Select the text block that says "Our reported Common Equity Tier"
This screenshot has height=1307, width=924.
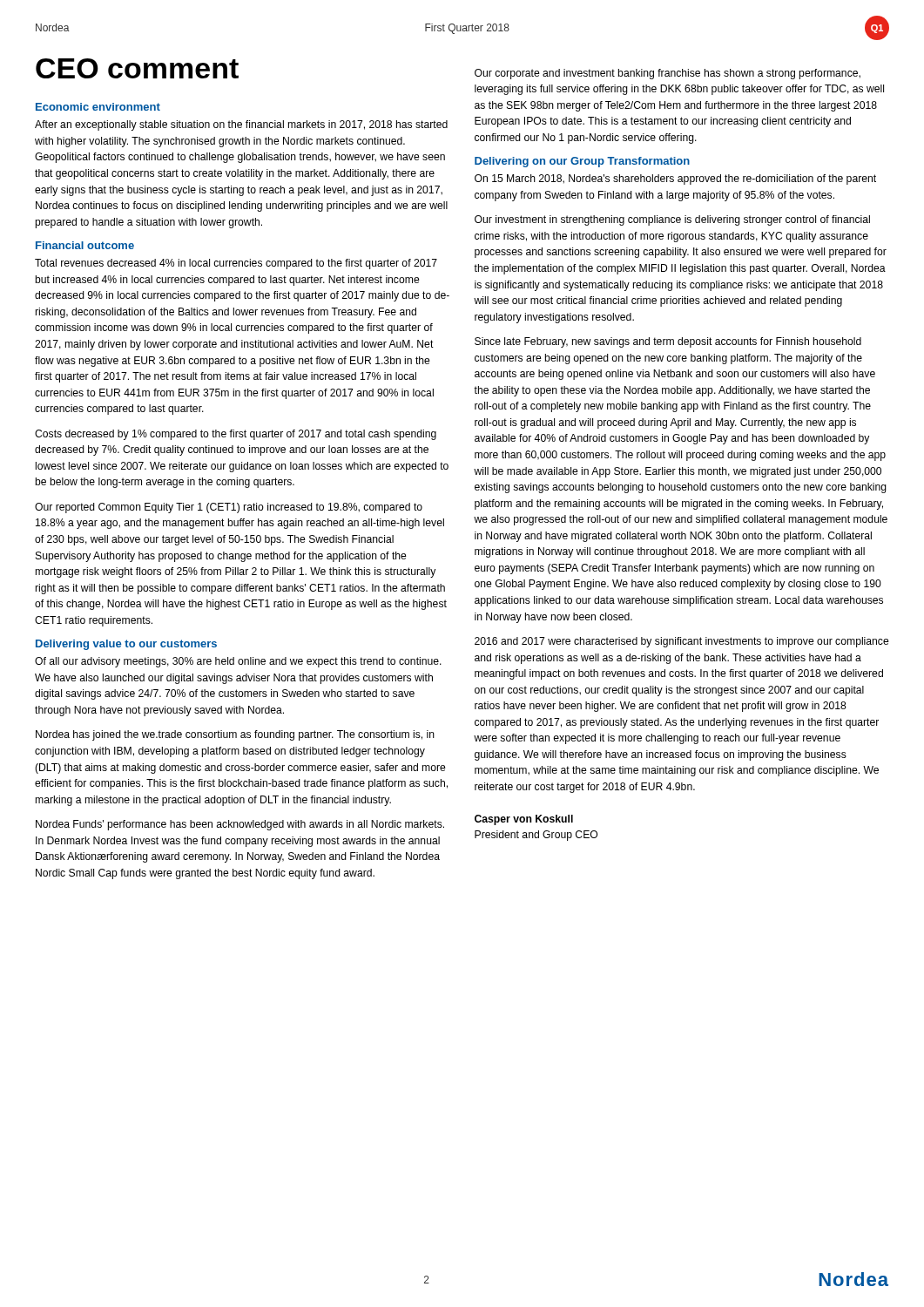tap(241, 564)
